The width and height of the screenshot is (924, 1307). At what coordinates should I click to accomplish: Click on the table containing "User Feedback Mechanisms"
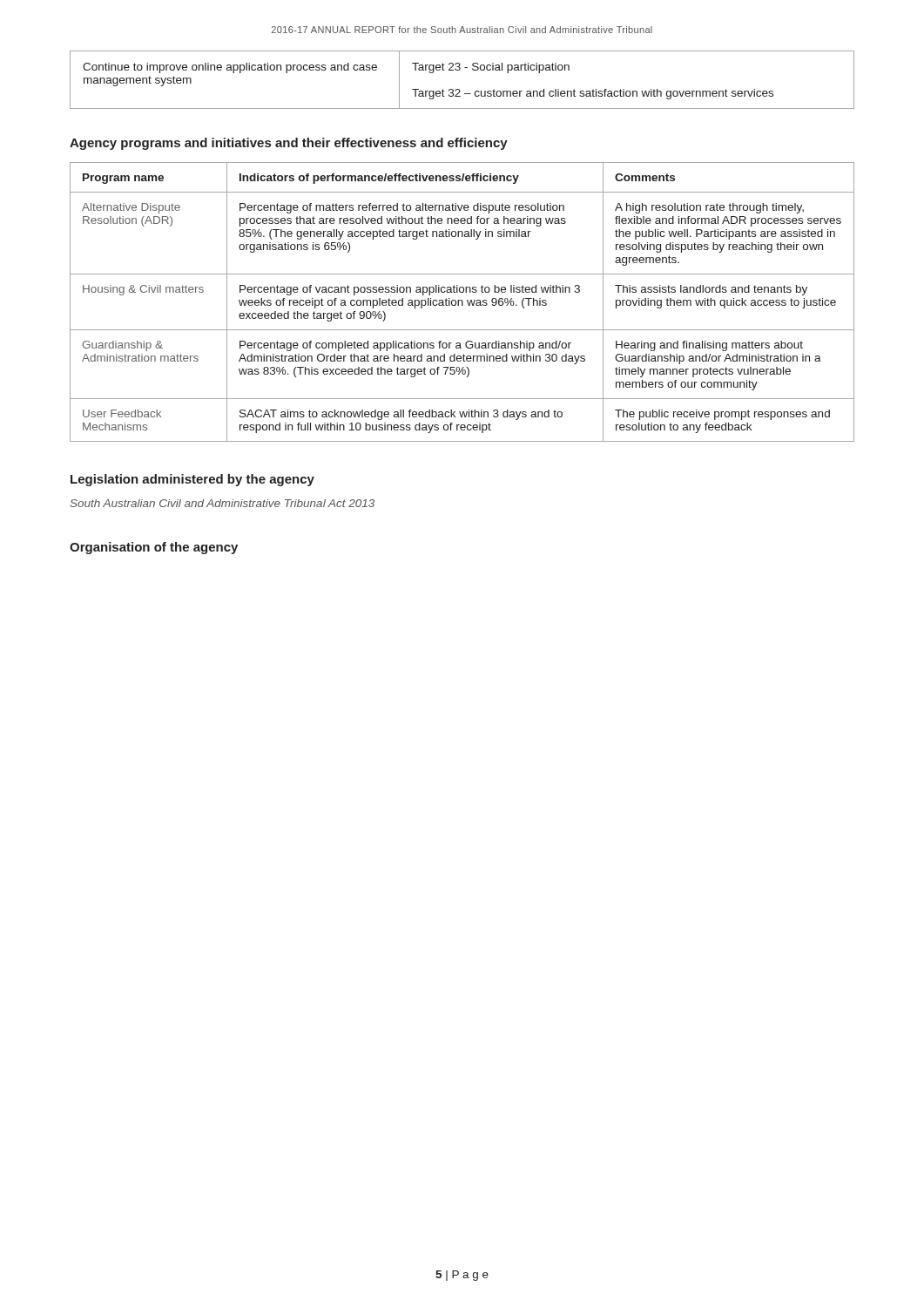[462, 302]
